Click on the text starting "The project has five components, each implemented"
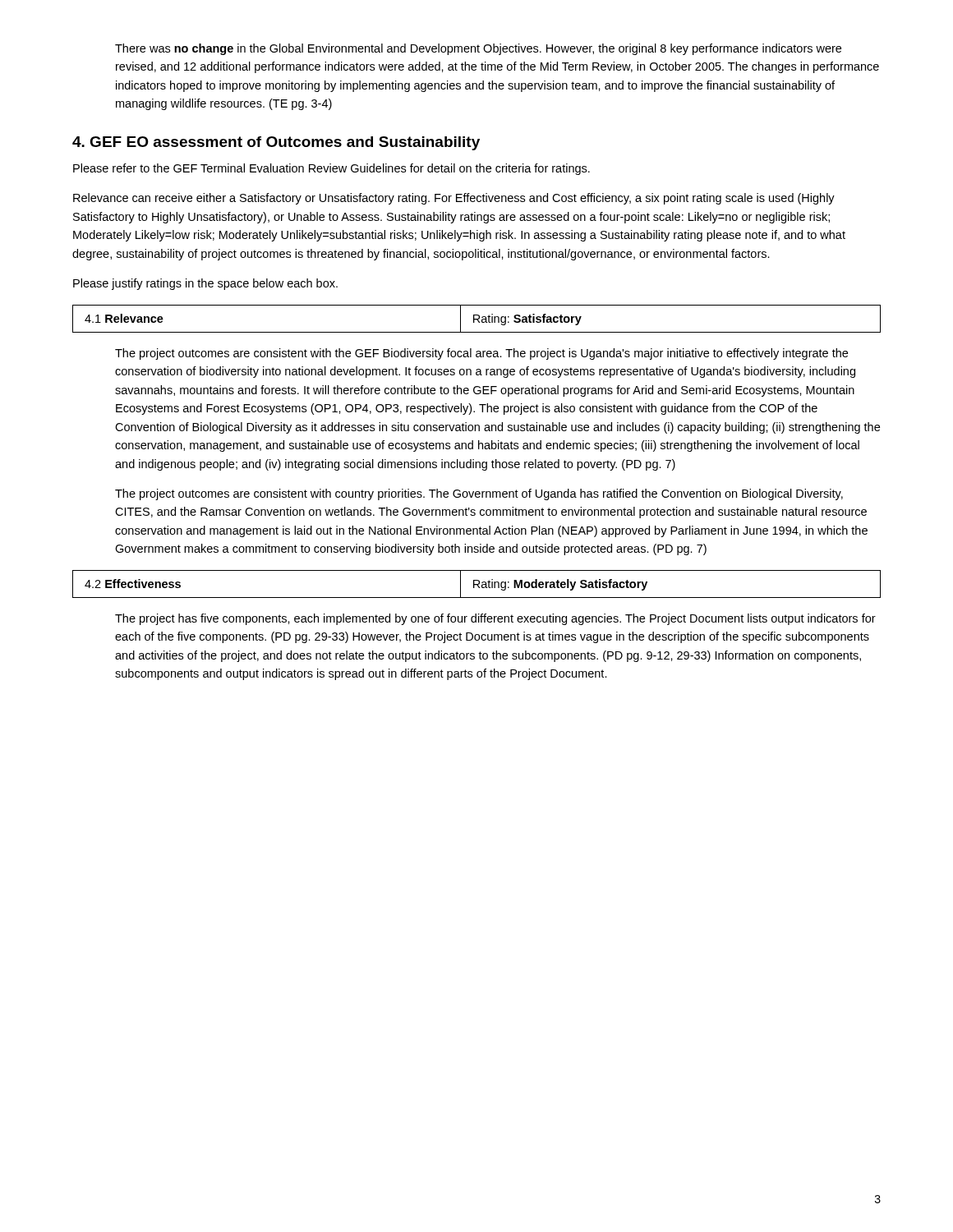953x1232 pixels. [495, 646]
